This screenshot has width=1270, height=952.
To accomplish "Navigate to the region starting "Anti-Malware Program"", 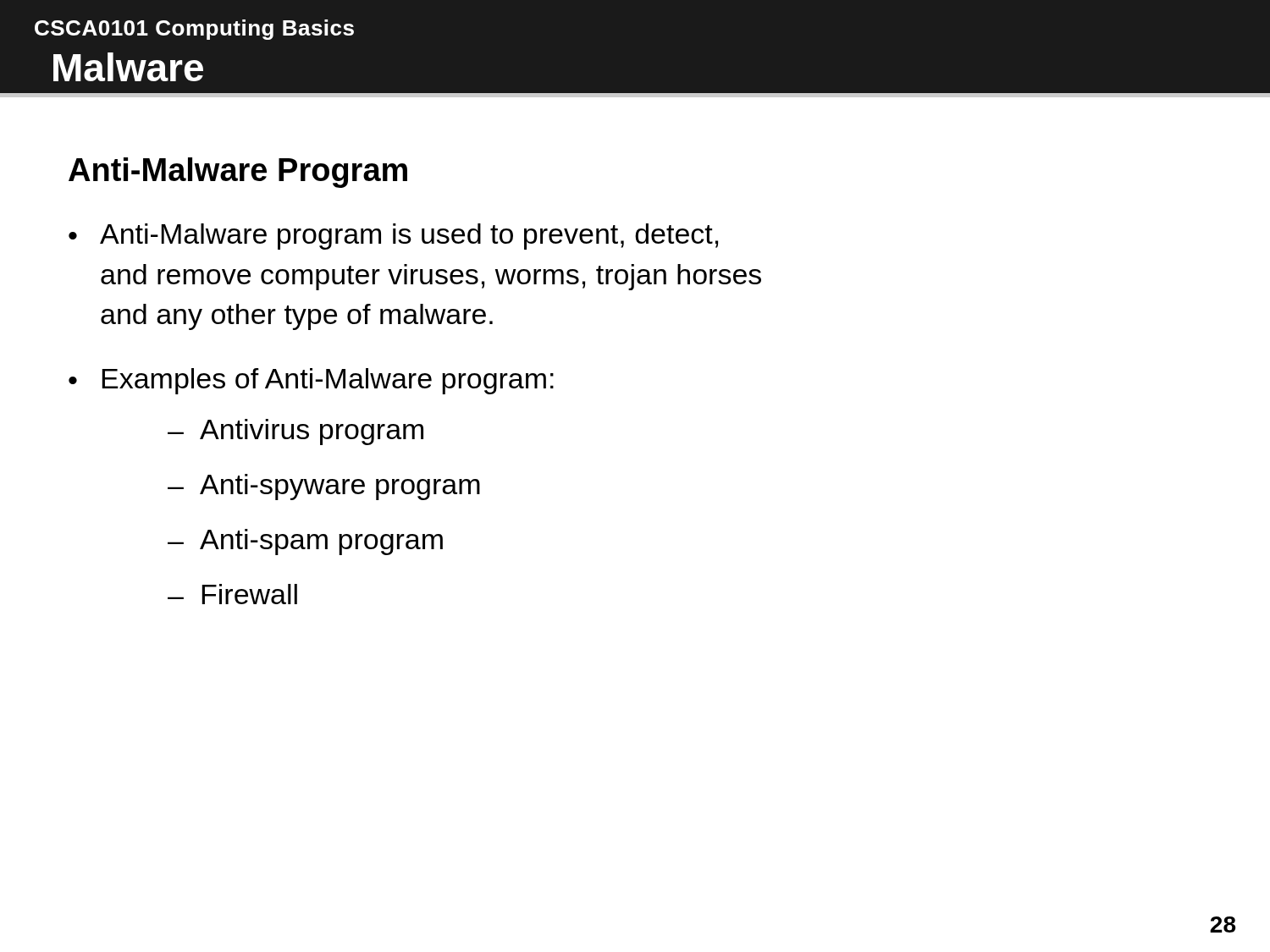I will (x=238, y=170).
